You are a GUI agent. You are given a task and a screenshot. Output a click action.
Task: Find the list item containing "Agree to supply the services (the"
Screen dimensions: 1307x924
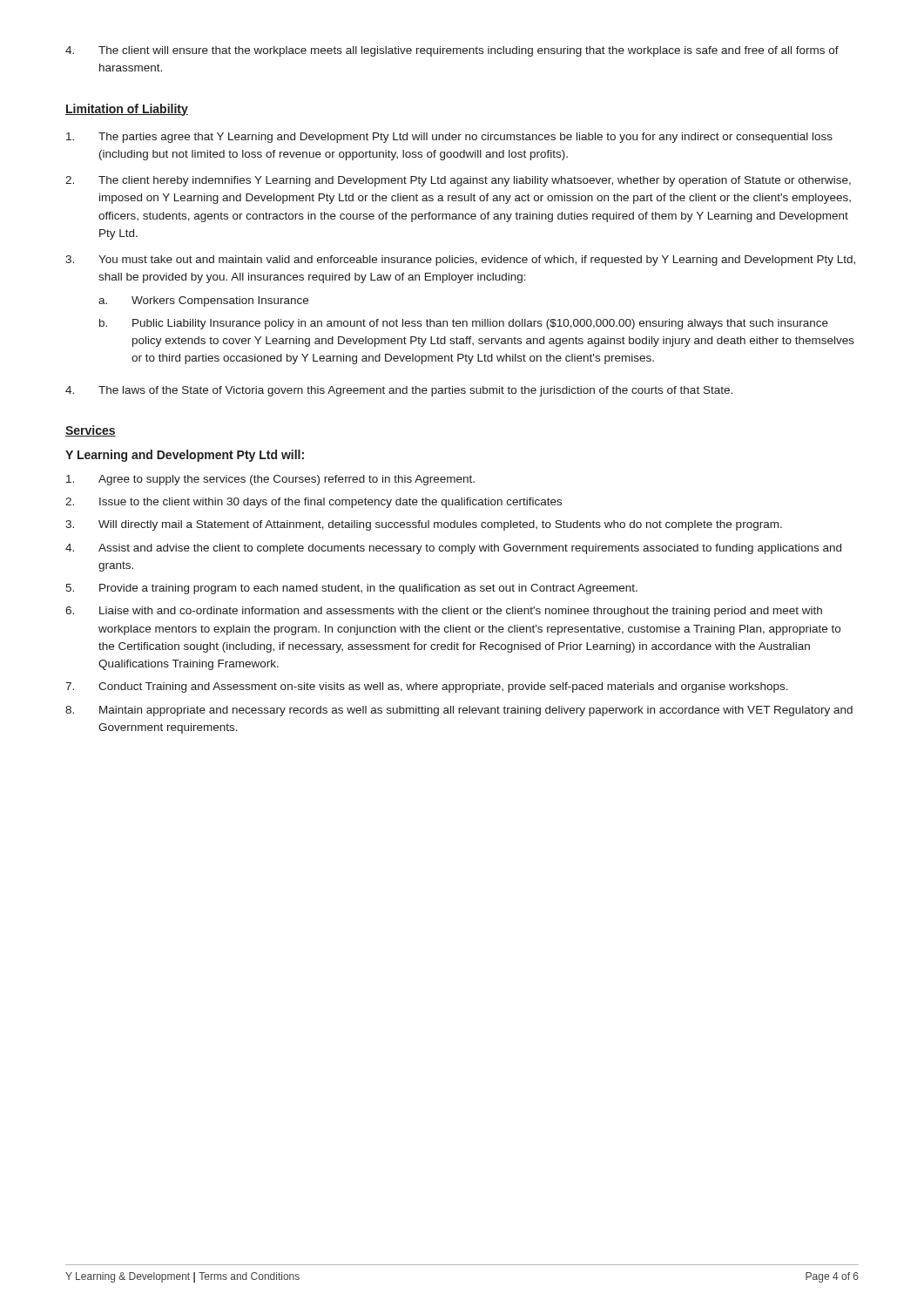[x=462, y=479]
